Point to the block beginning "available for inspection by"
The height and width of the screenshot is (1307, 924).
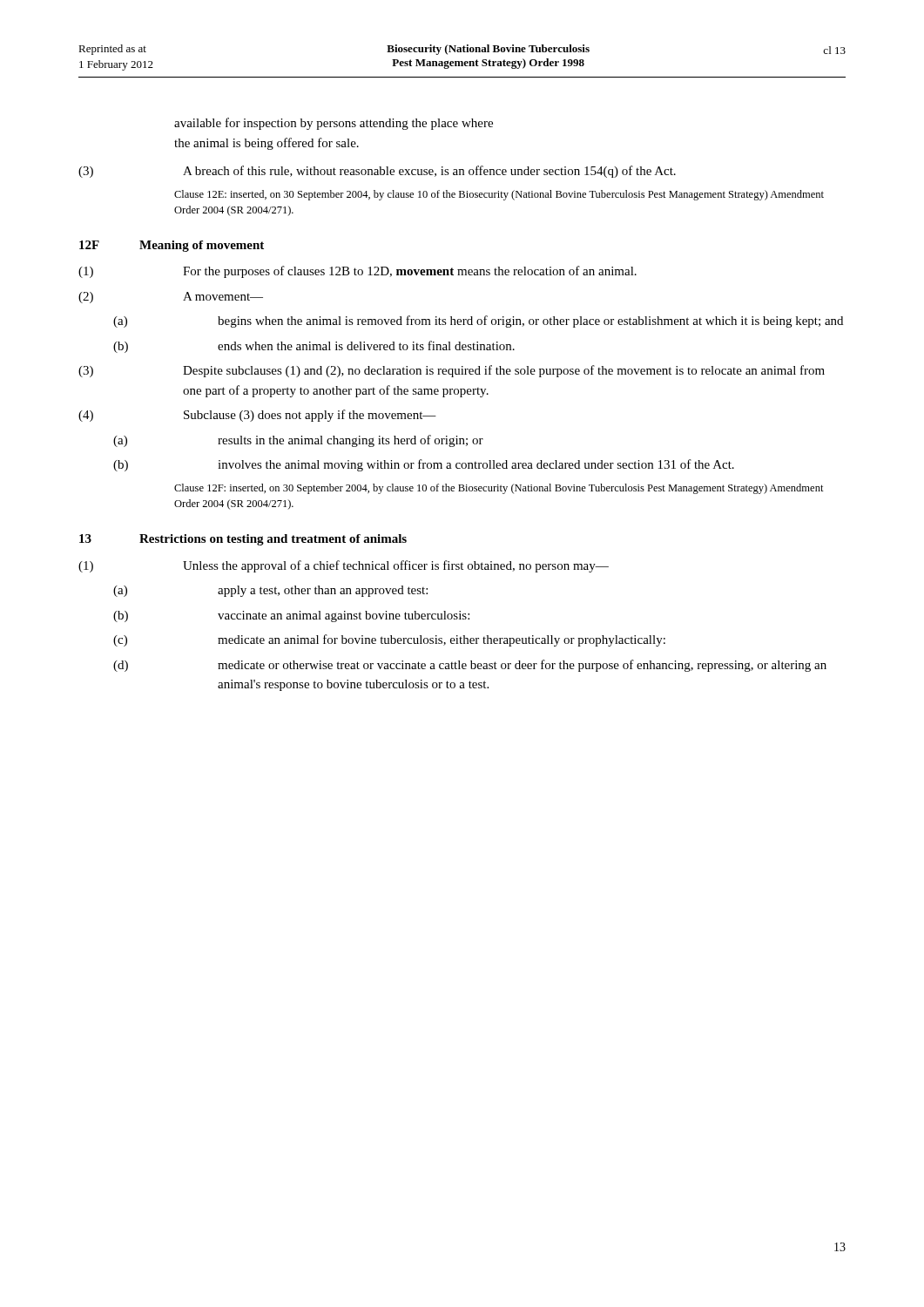[x=334, y=124]
